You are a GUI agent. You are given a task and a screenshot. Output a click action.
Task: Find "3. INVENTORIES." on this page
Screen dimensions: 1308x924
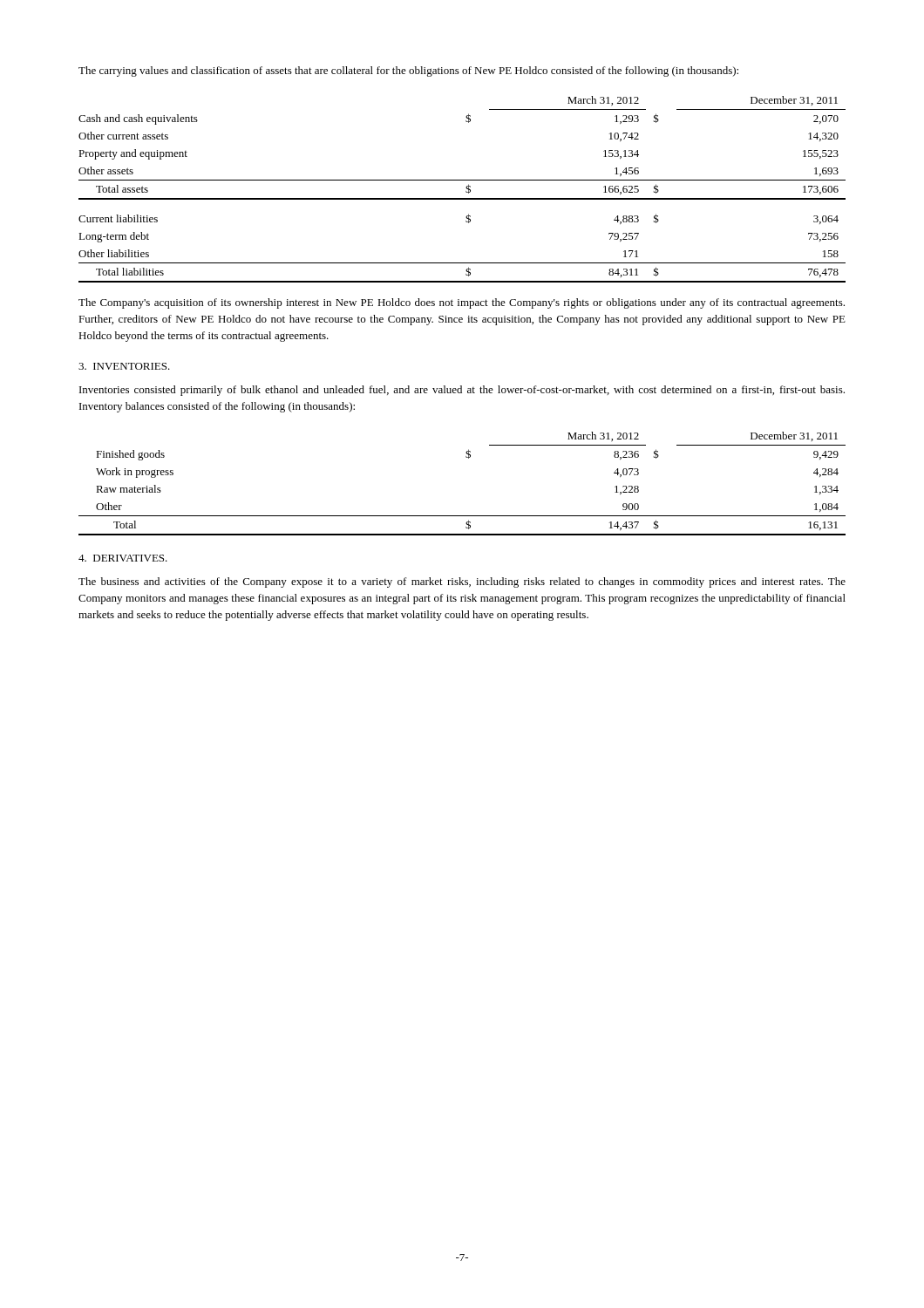(124, 366)
